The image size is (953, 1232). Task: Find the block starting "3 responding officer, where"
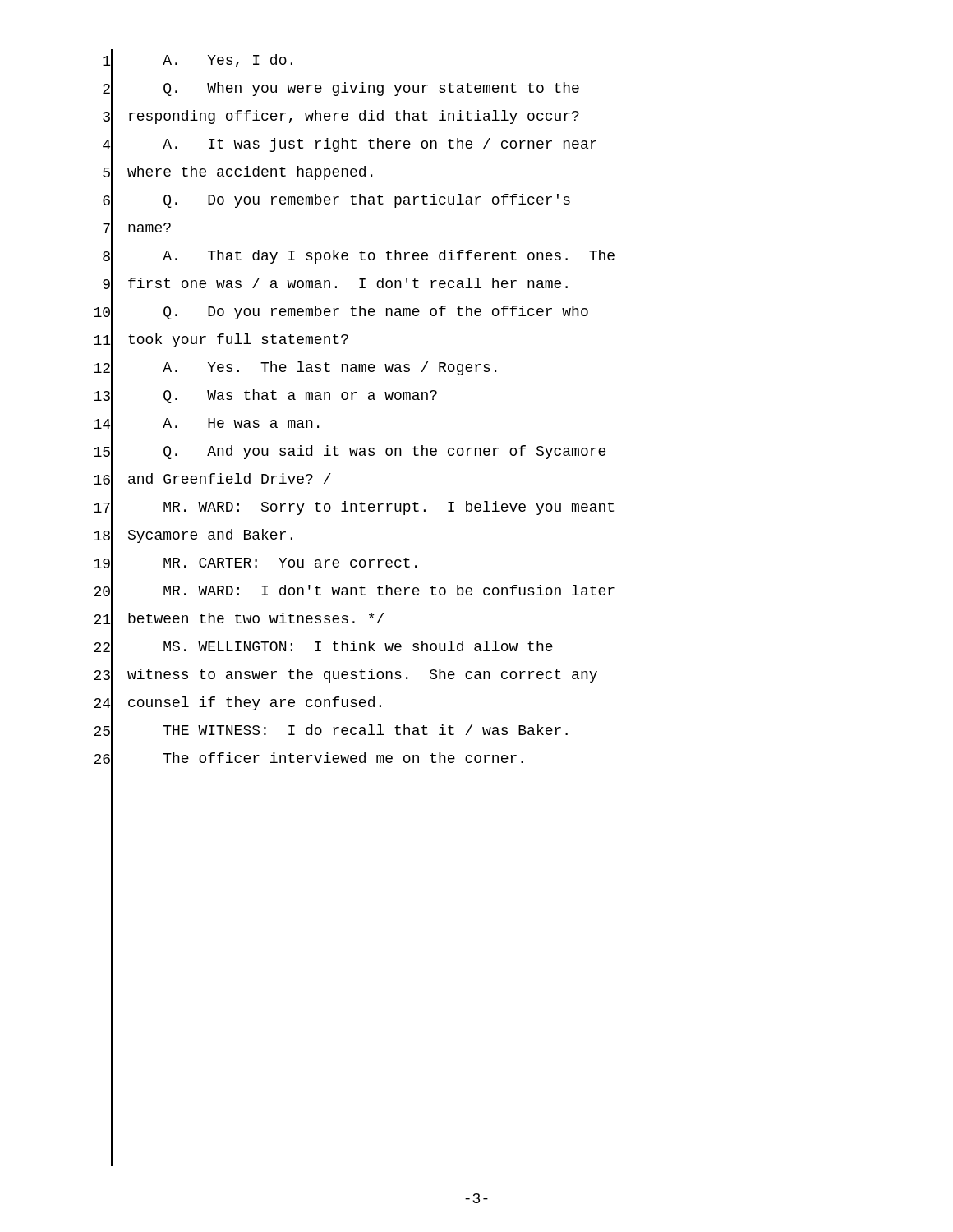pos(485,117)
